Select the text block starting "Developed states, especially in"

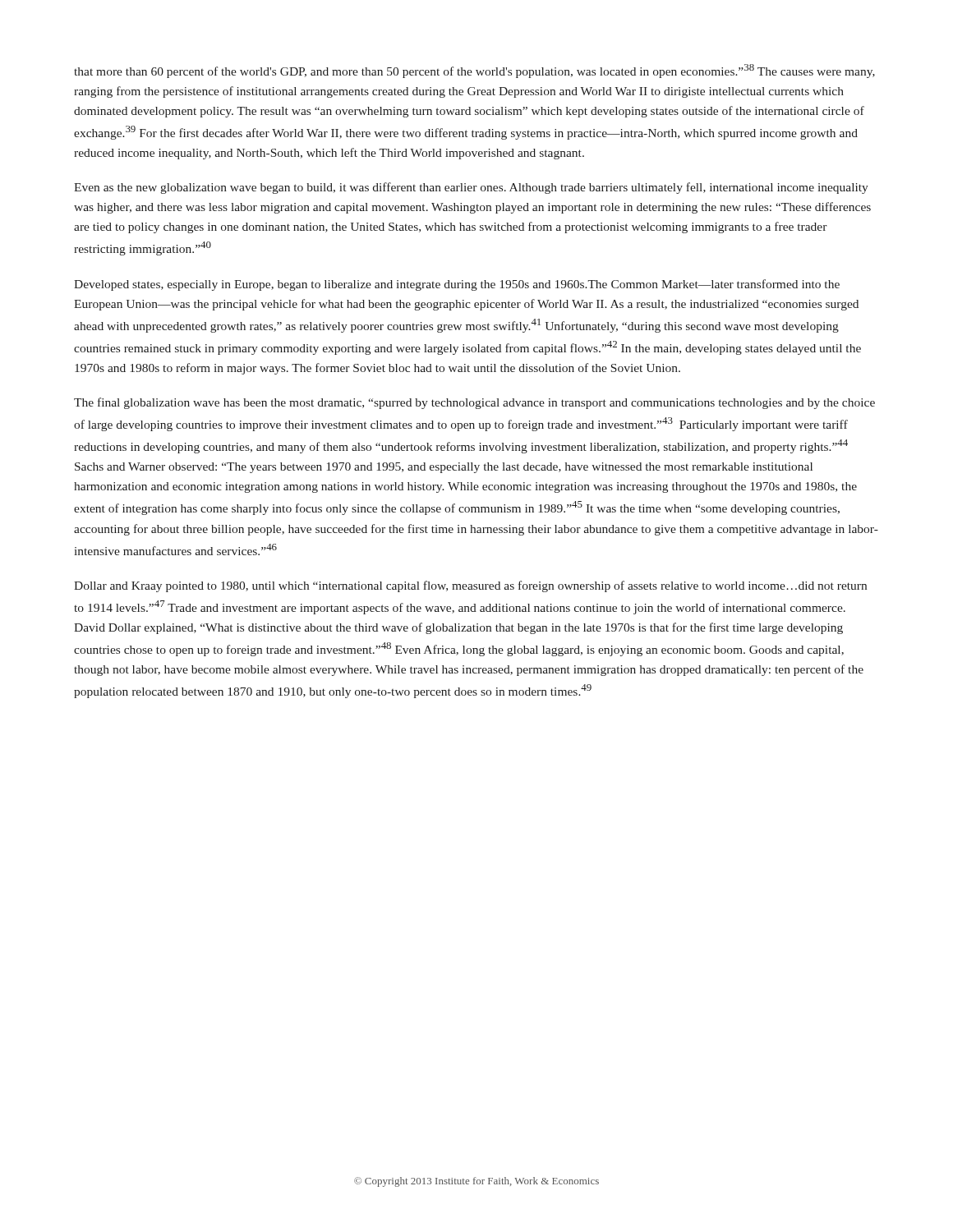click(468, 325)
